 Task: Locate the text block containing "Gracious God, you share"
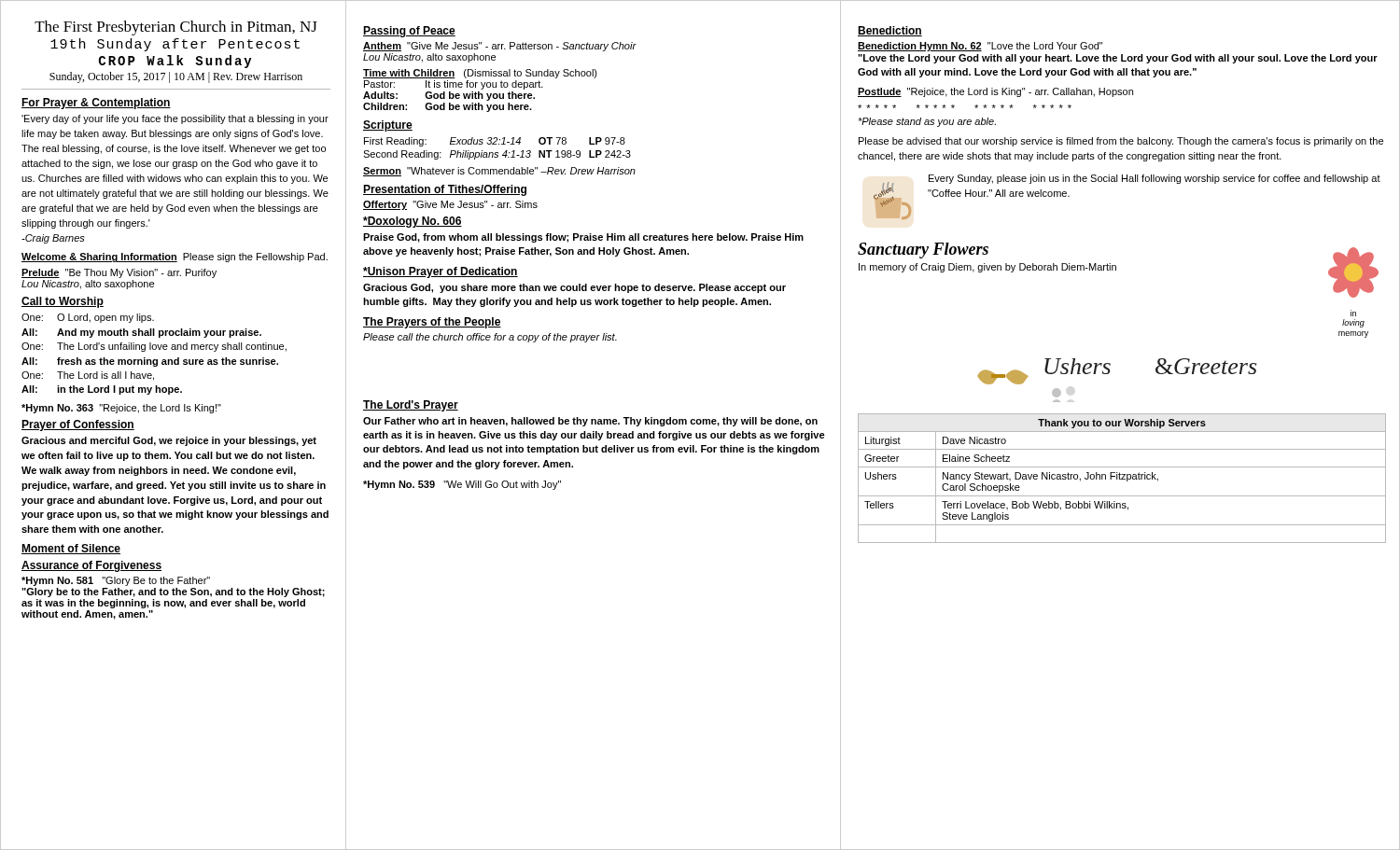[x=574, y=294]
